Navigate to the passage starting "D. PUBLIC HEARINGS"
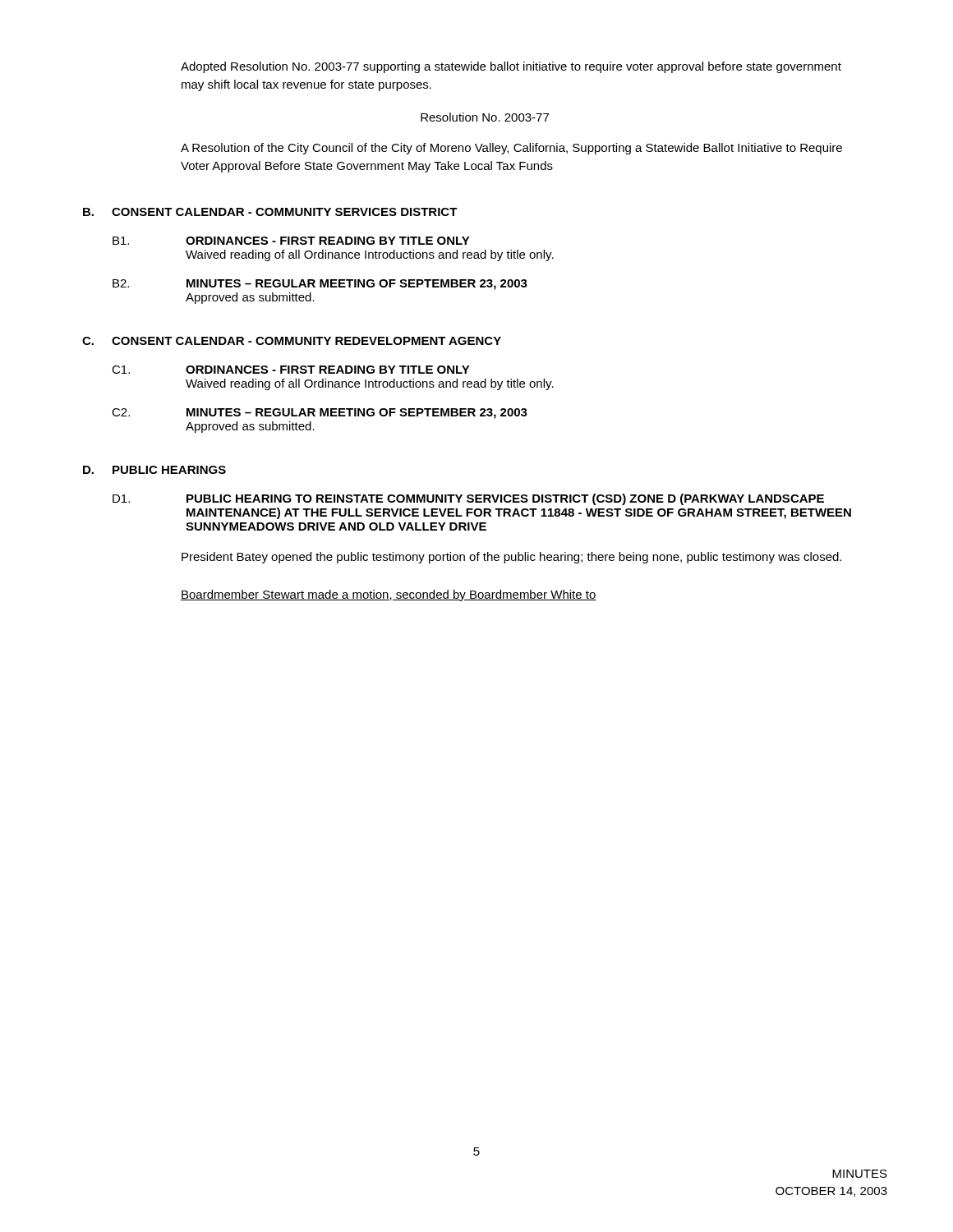 pyautogui.click(x=154, y=470)
